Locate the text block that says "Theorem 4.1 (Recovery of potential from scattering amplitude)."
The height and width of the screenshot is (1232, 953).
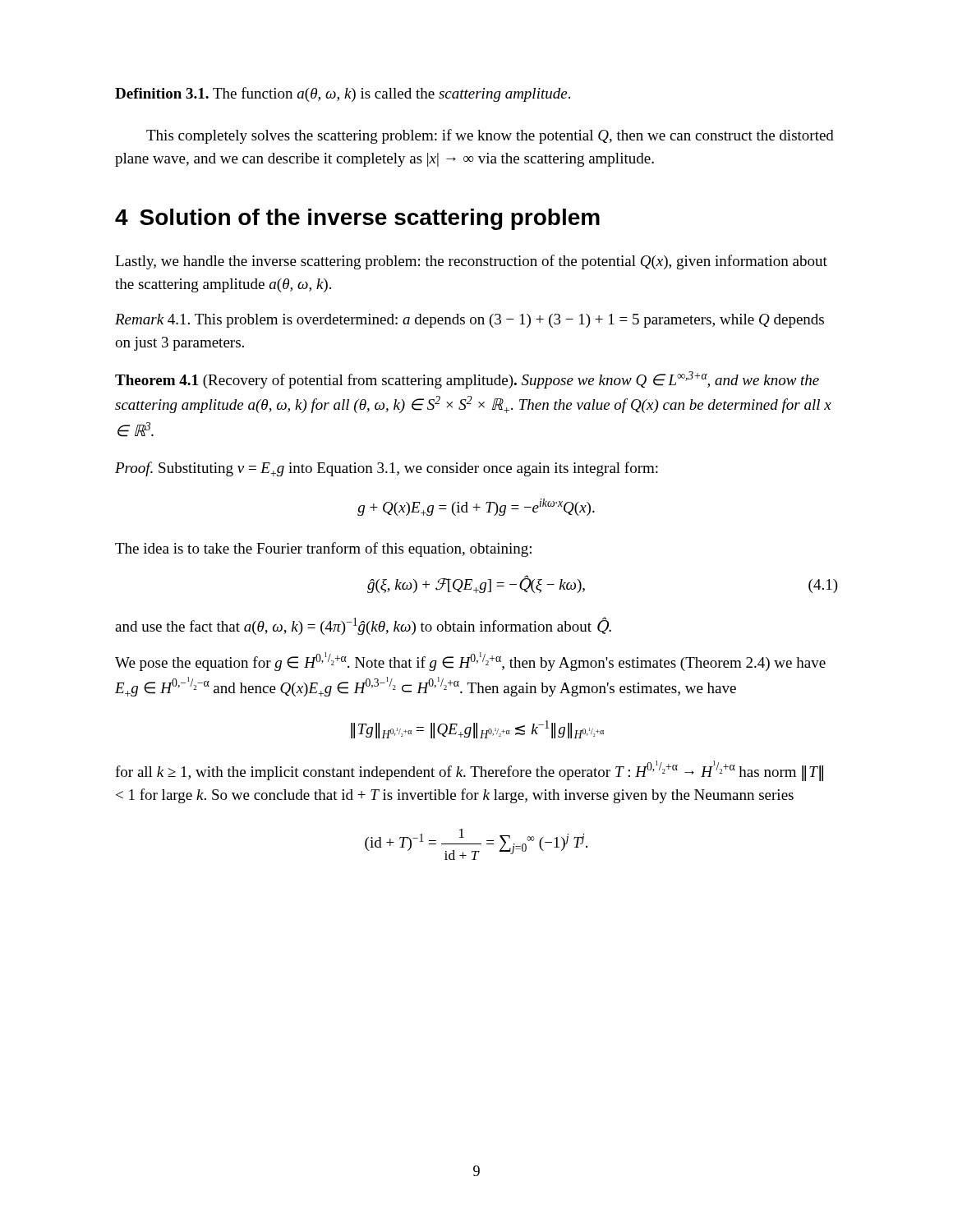pyautogui.click(x=473, y=404)
